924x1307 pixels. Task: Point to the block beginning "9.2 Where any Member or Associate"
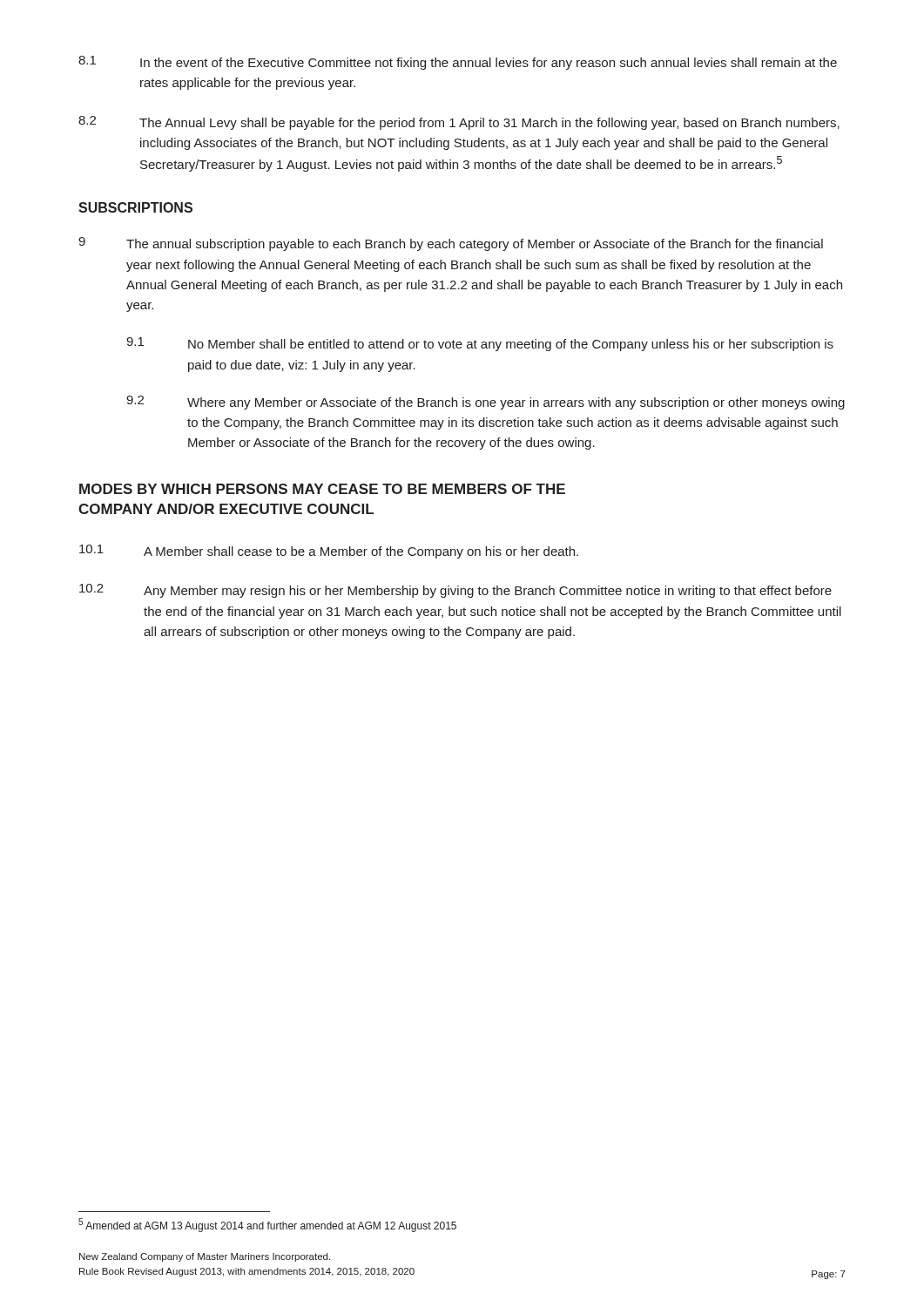pos(486,422)
